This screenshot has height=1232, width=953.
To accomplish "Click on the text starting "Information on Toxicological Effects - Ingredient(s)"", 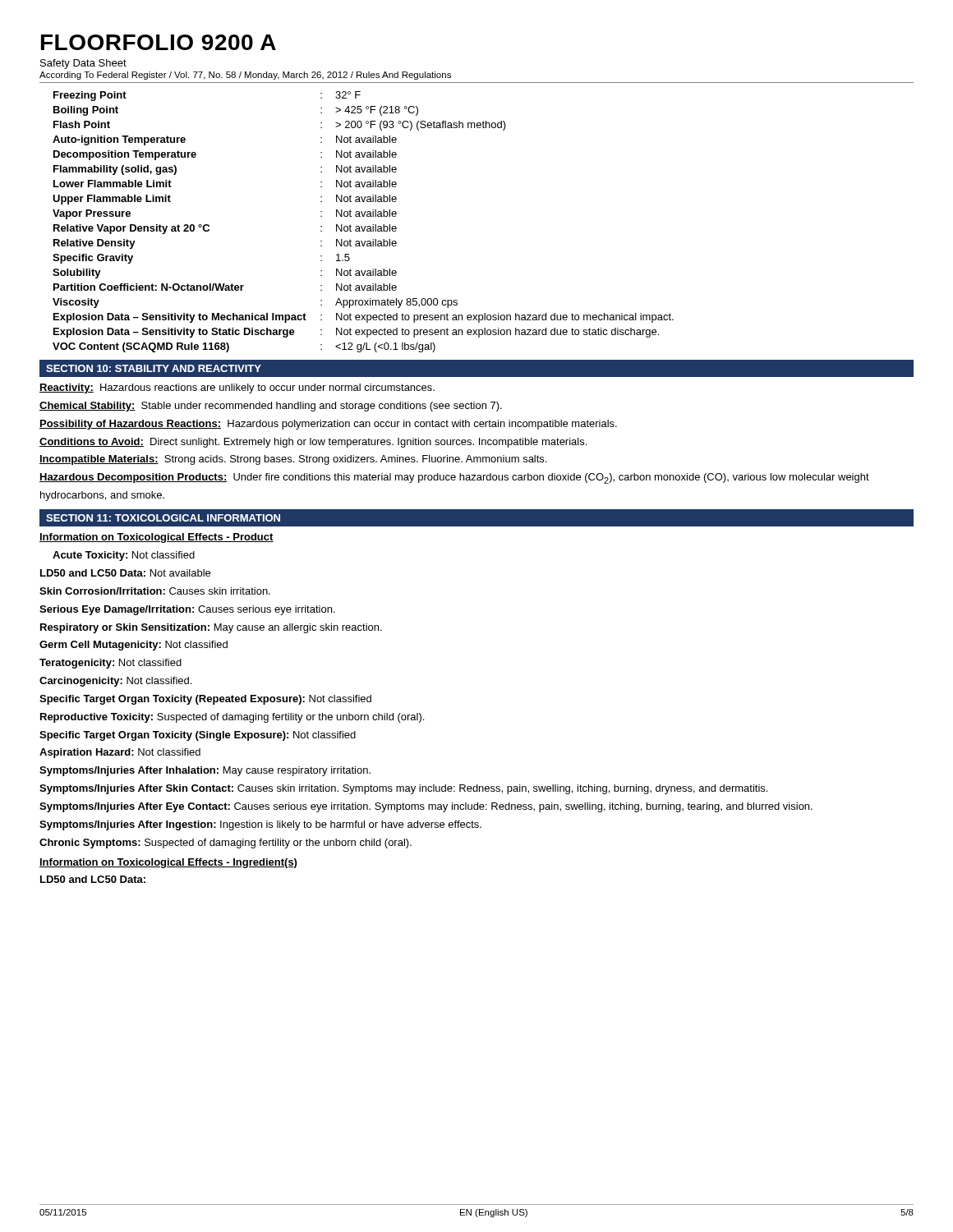I will point(168,862).
